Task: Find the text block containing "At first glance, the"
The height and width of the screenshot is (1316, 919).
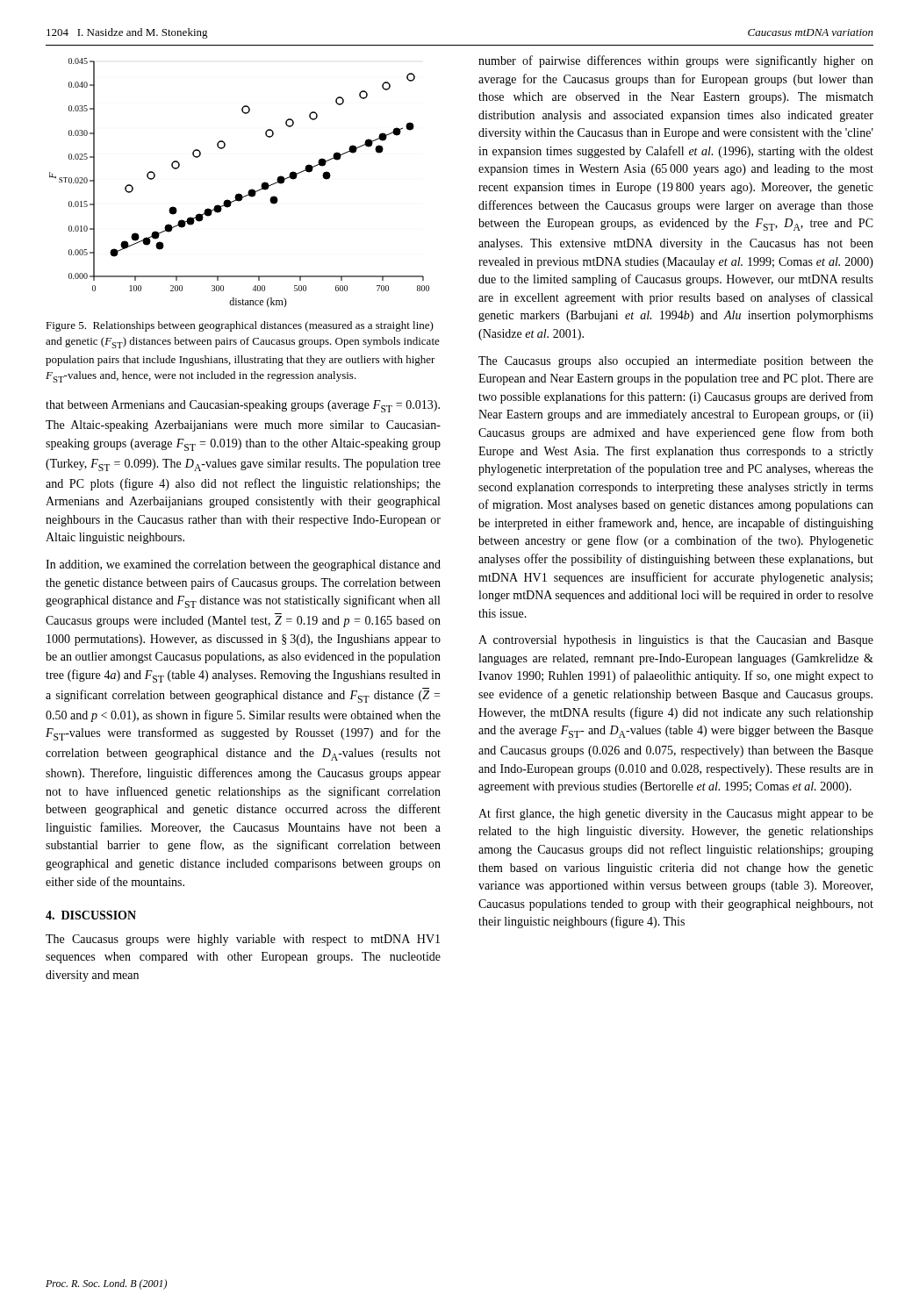Action: pos(676,868)
